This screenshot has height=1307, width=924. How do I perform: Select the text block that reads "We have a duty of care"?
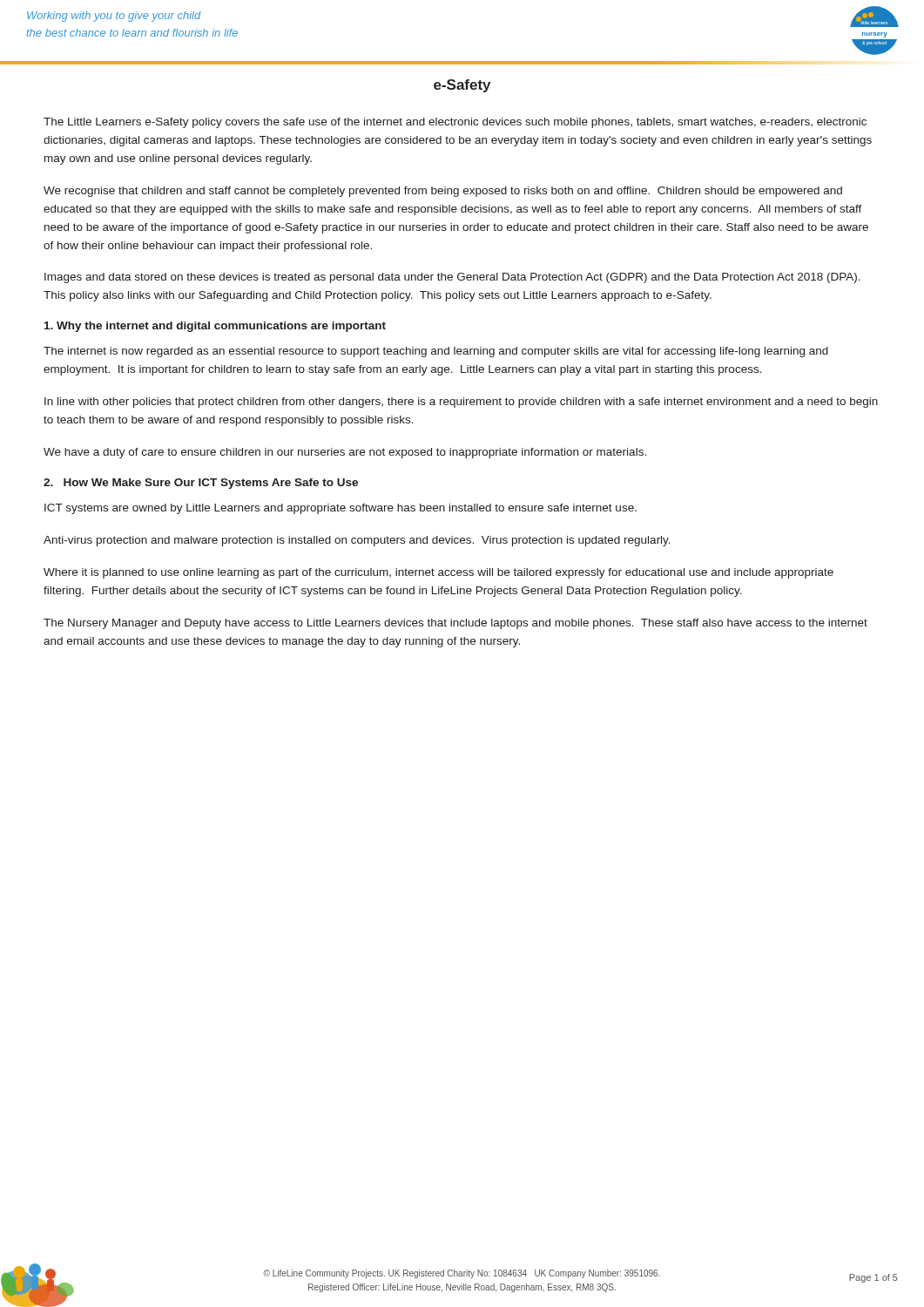click(x=345, y=452)
